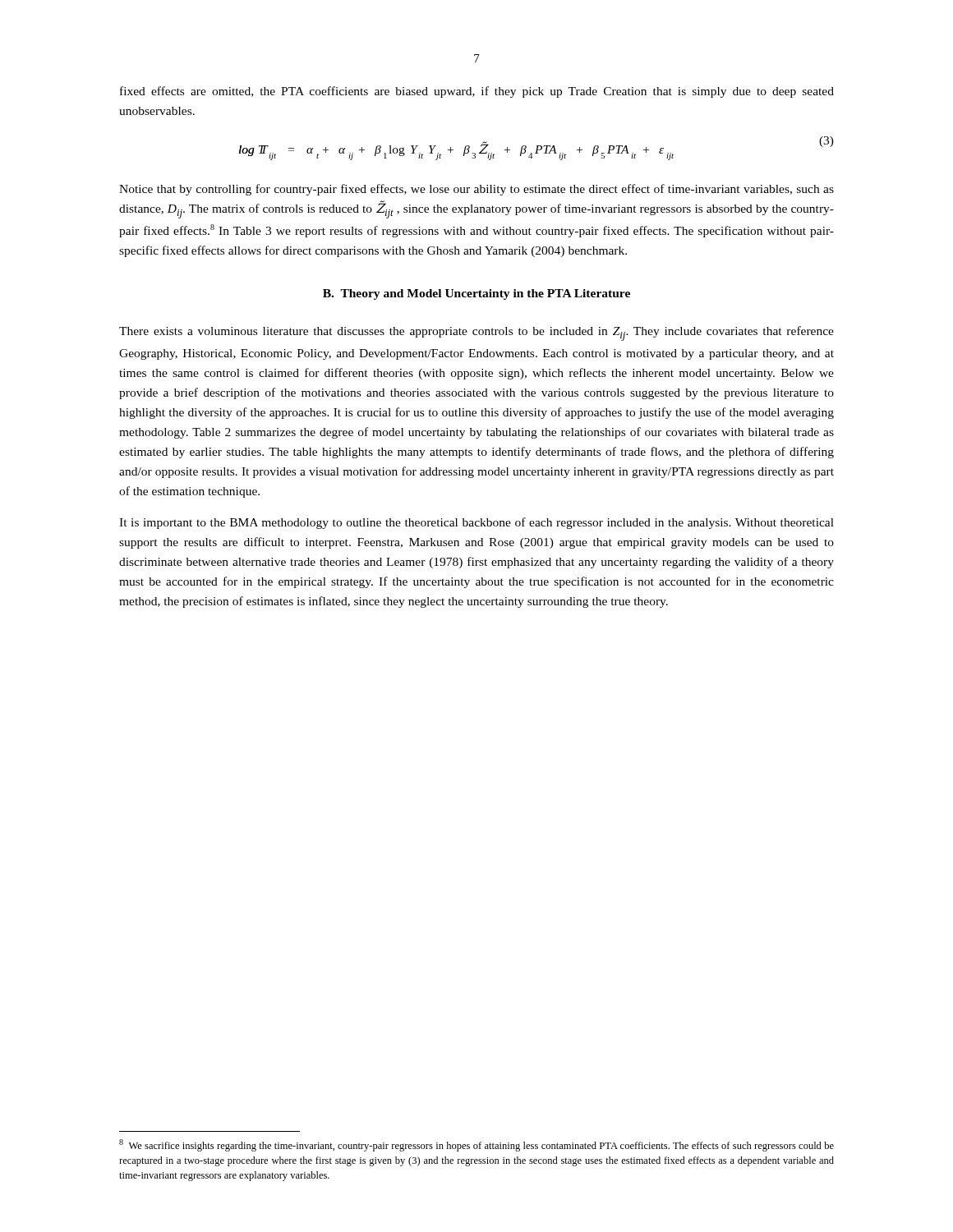Point to the section header beginning "B. Theory and"

(476, 293)
